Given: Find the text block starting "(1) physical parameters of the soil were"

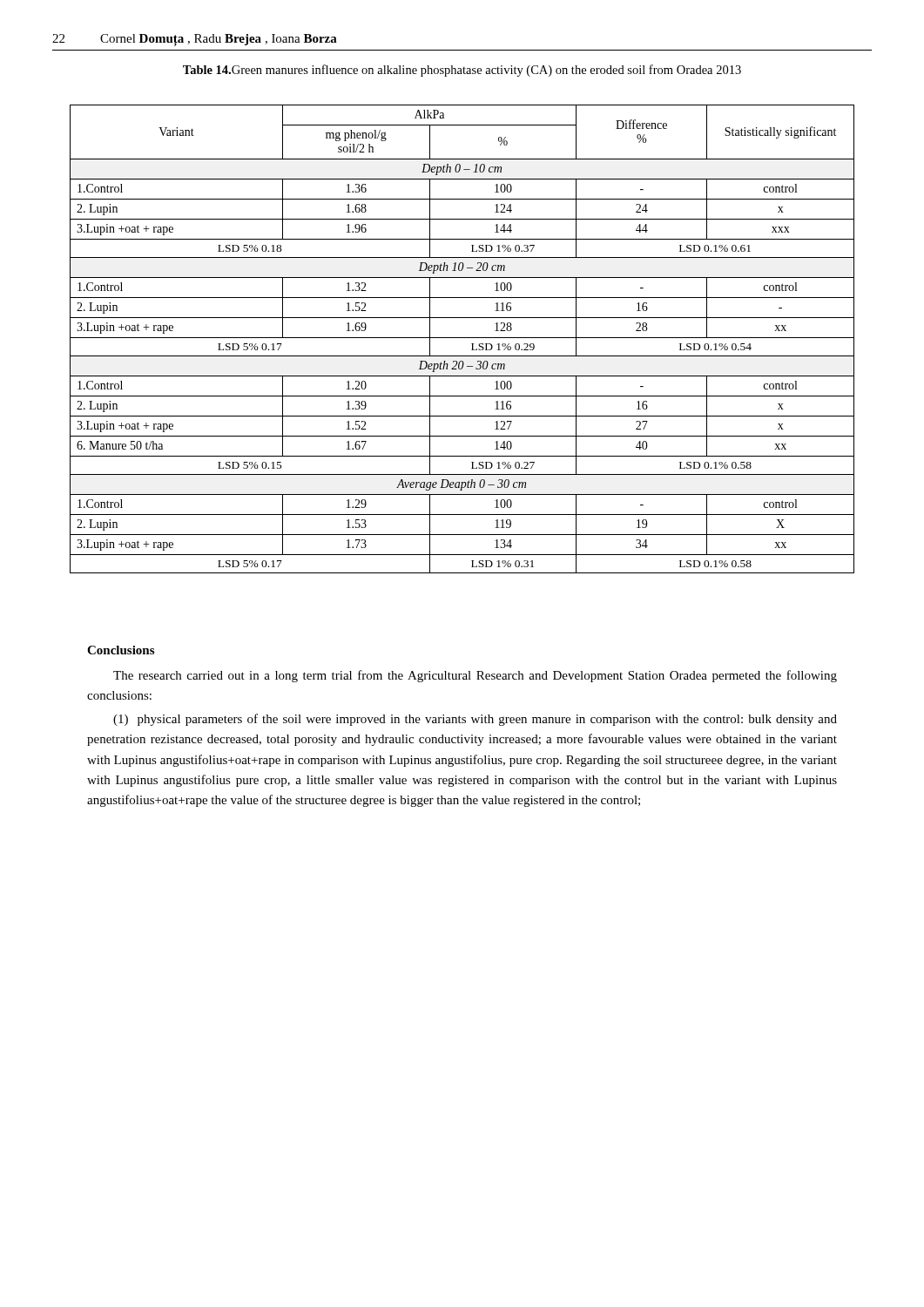Looking at the screenshot, I should 462,759.
